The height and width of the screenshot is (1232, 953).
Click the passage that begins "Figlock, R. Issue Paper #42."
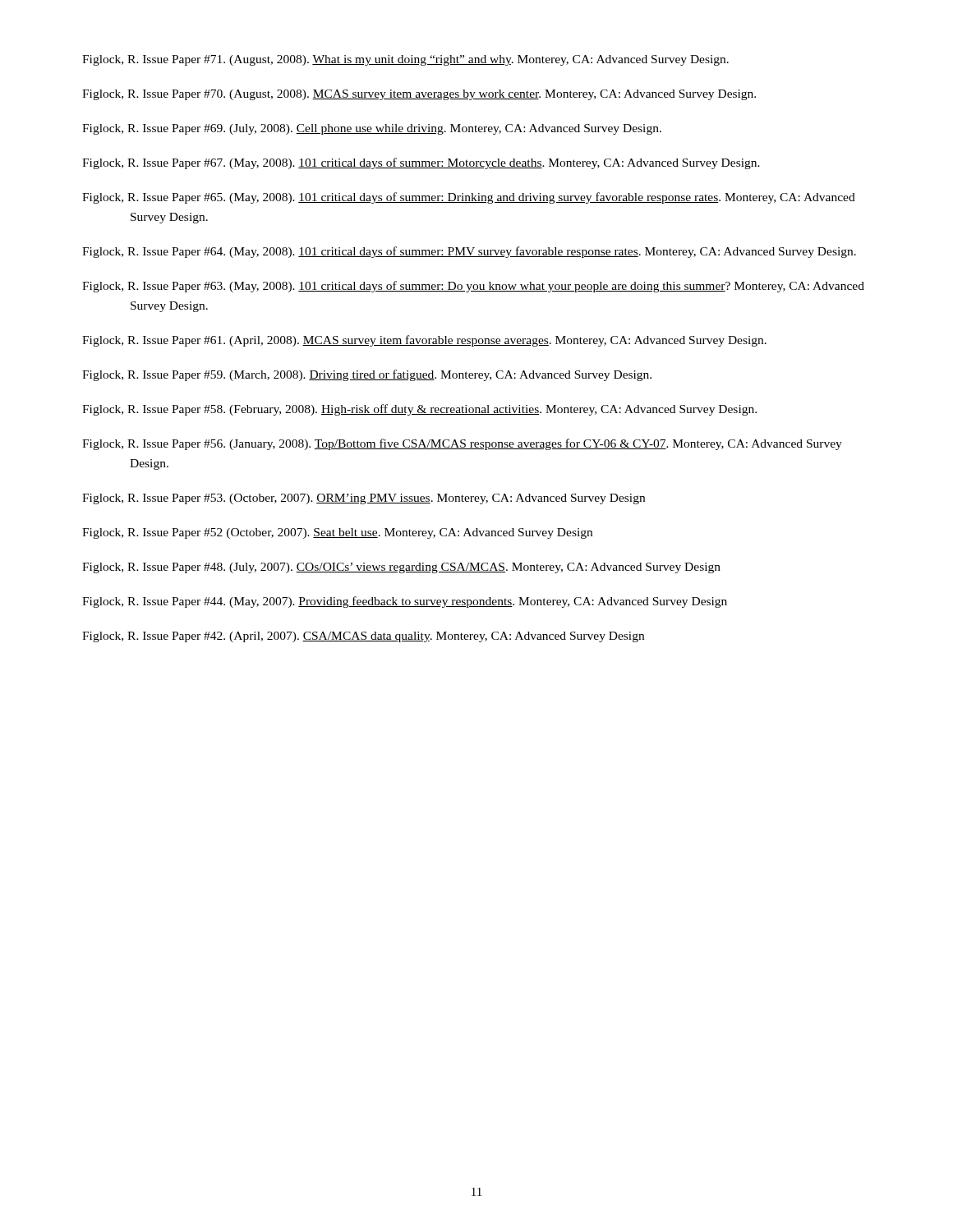[476, 636]
